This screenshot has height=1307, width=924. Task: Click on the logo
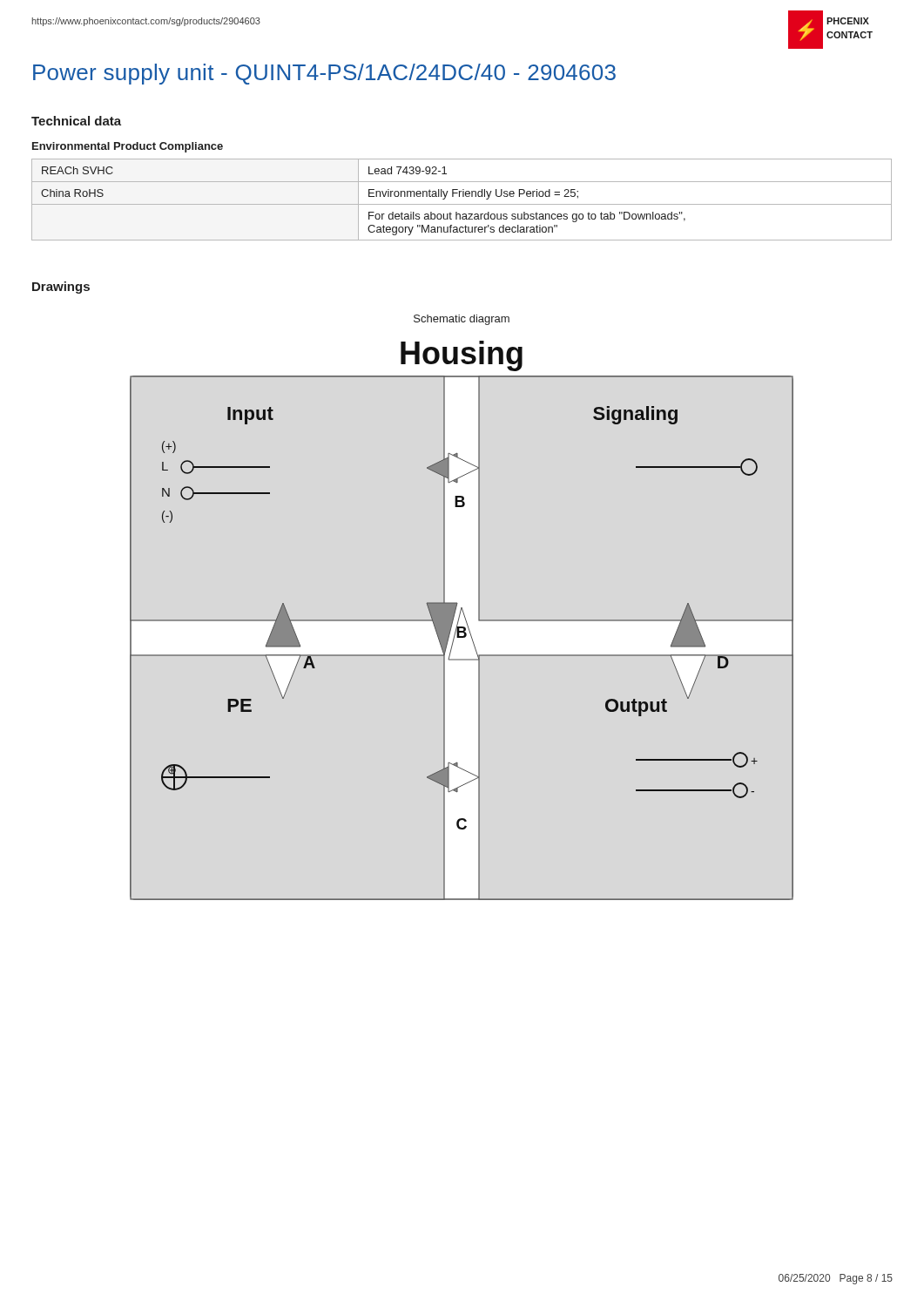pyautogui.click(x=840, y=31)
